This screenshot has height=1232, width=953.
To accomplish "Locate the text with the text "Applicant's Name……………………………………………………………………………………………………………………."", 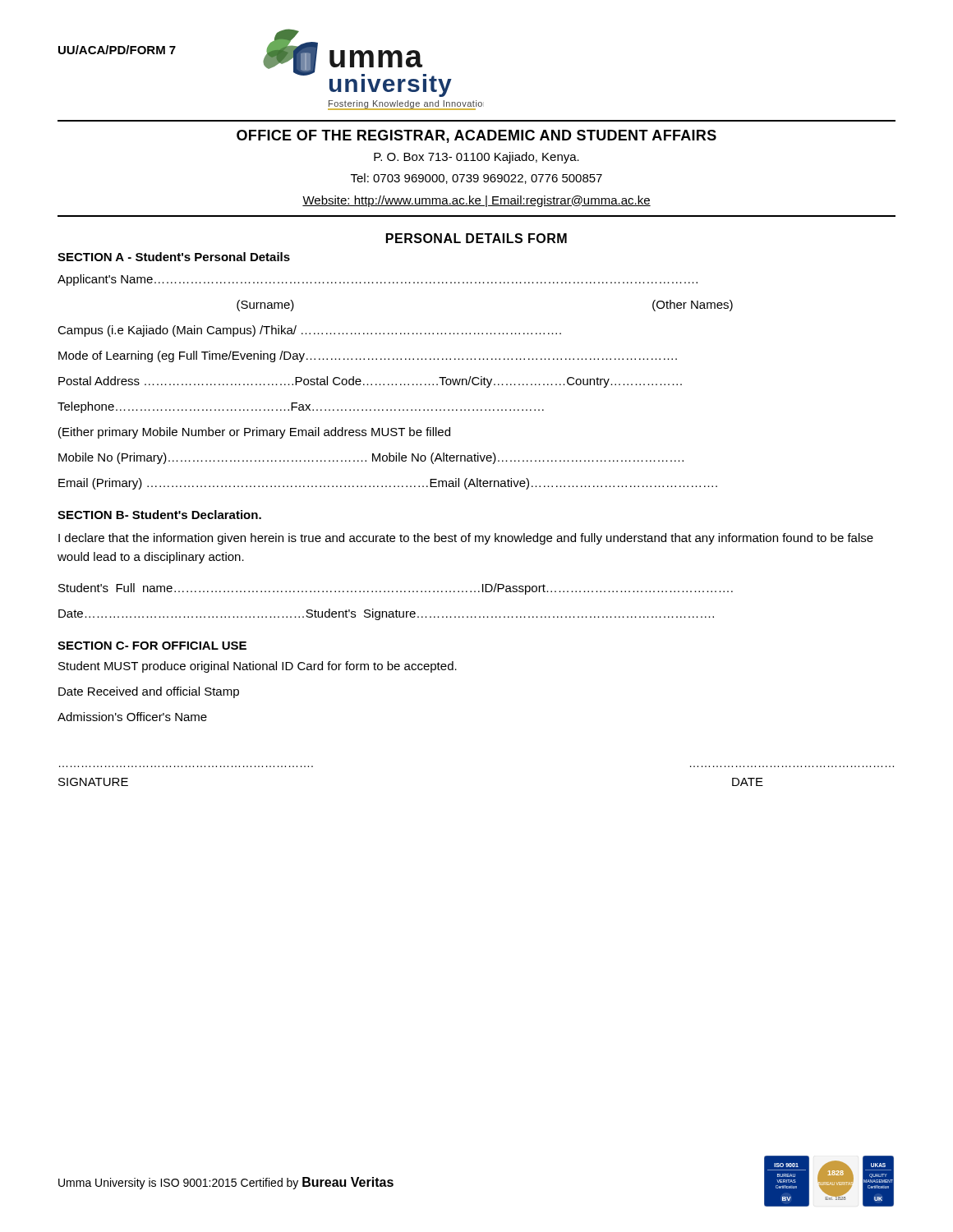I will click(378, 279).
